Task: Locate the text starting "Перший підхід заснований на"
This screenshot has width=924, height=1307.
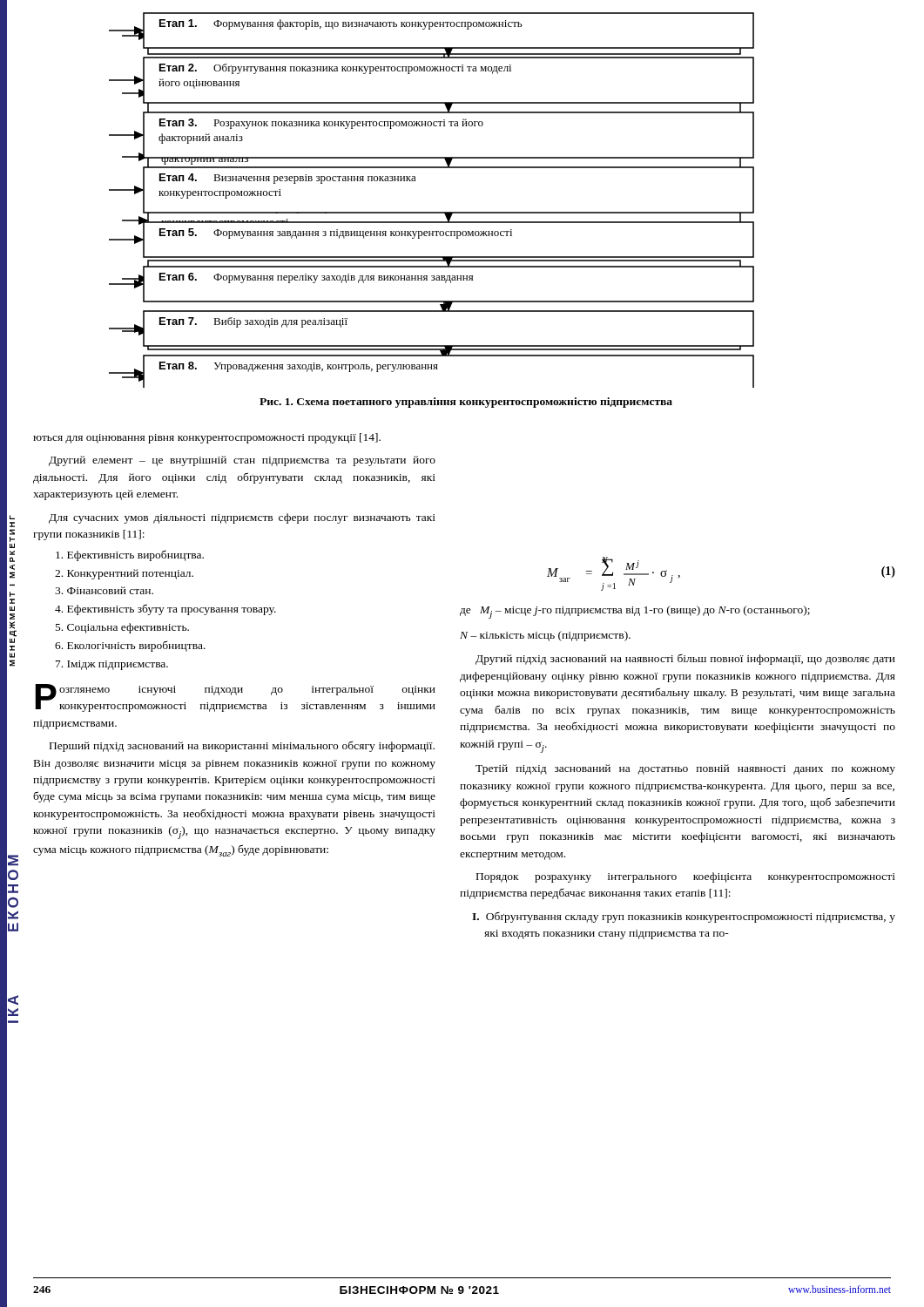Action: coord(234,799)
